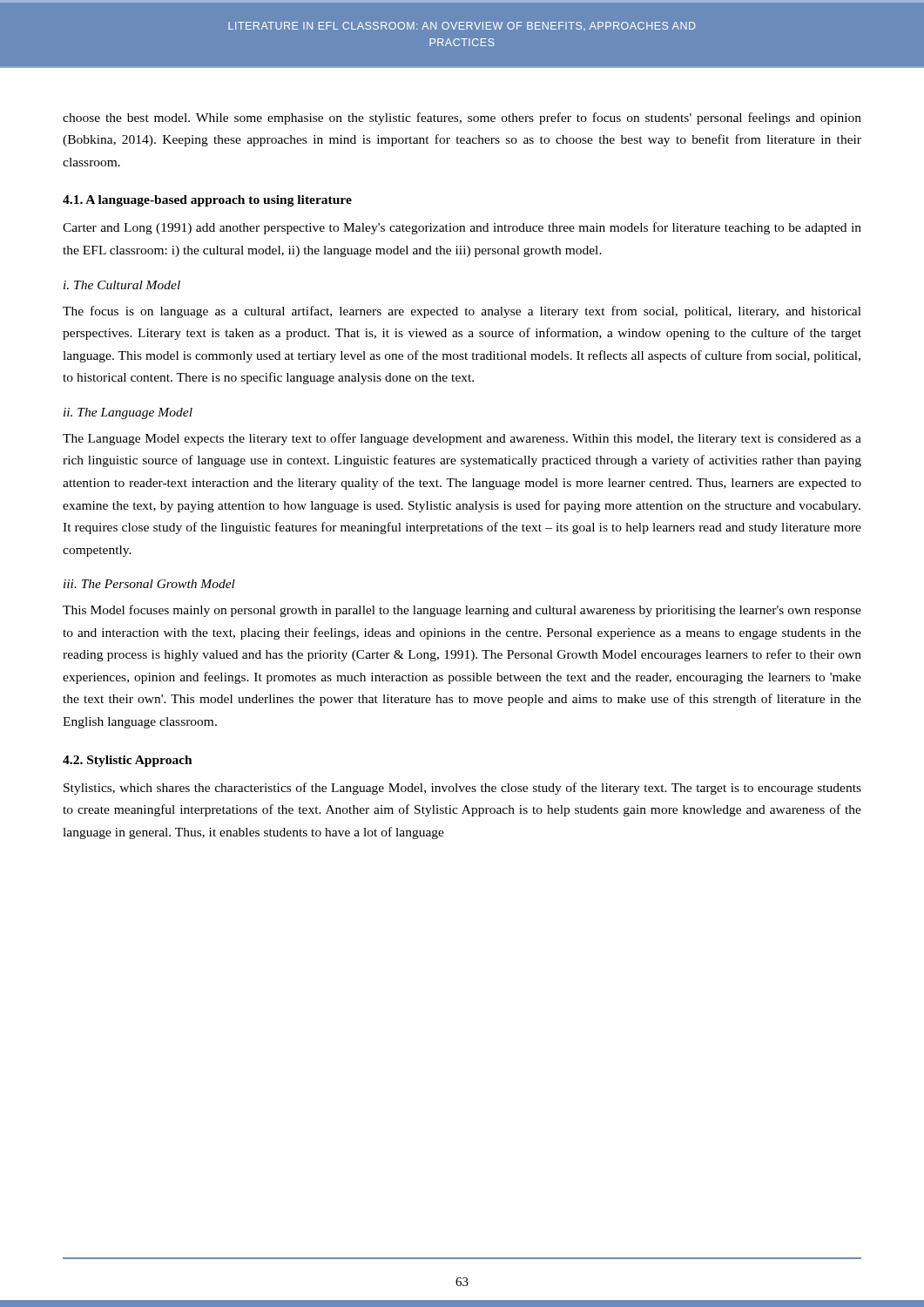This screenshot has width=924, height=1307.
Task: Find the text block with the text "choose the best model. While some emphasise on"
Action: [462, 140]
